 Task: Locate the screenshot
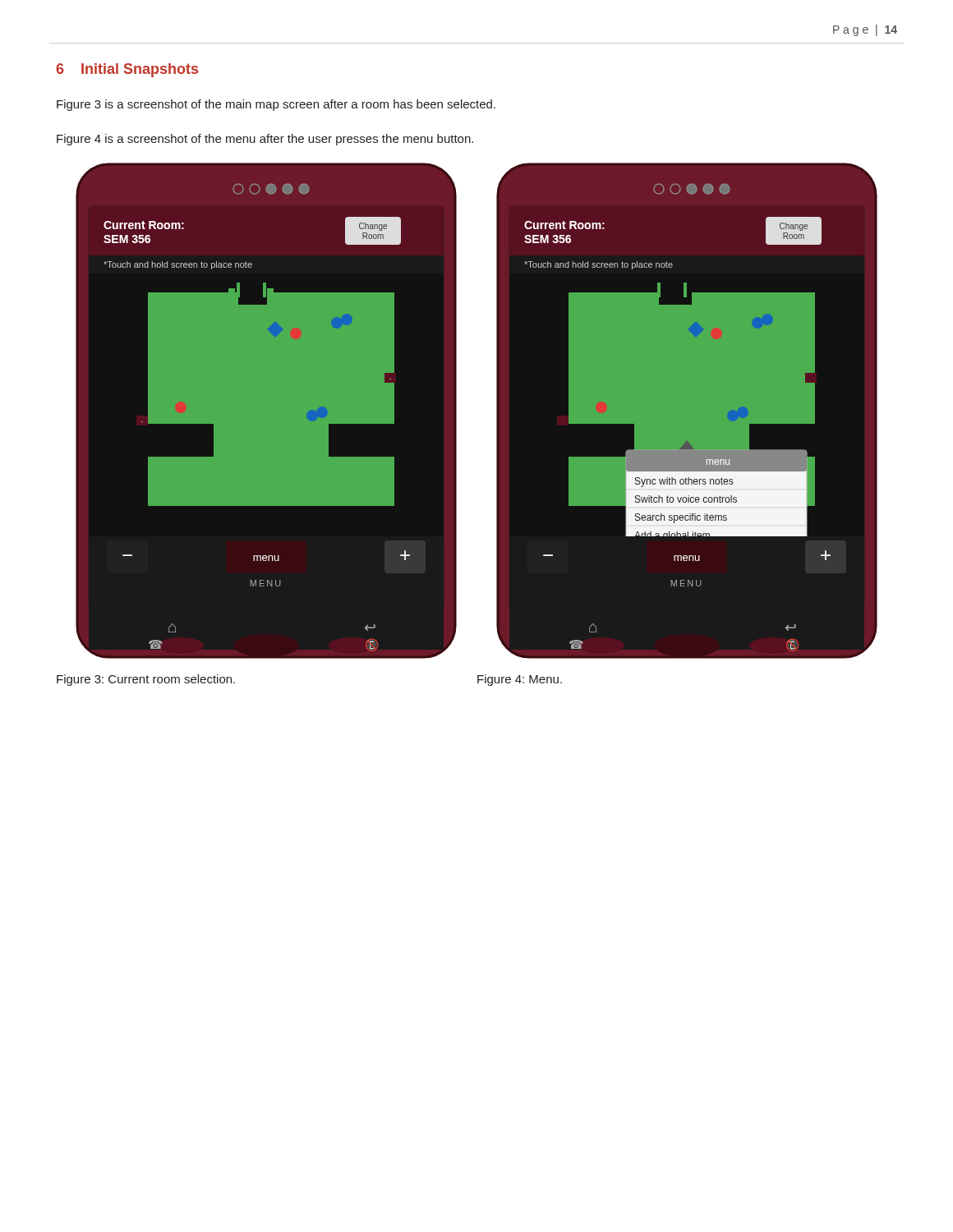tap(476, 411)
